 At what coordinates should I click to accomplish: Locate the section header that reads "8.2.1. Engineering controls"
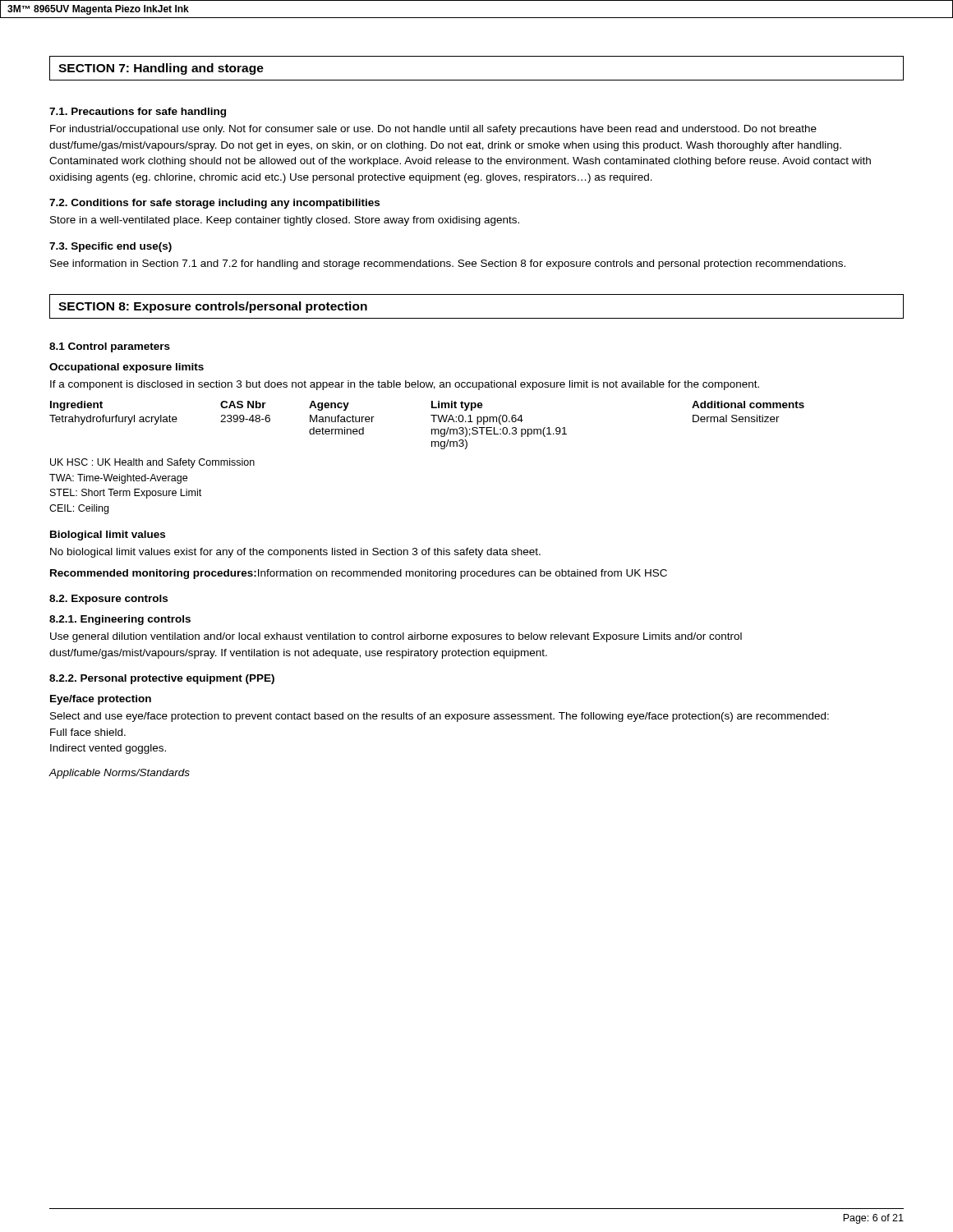[120, 619]
